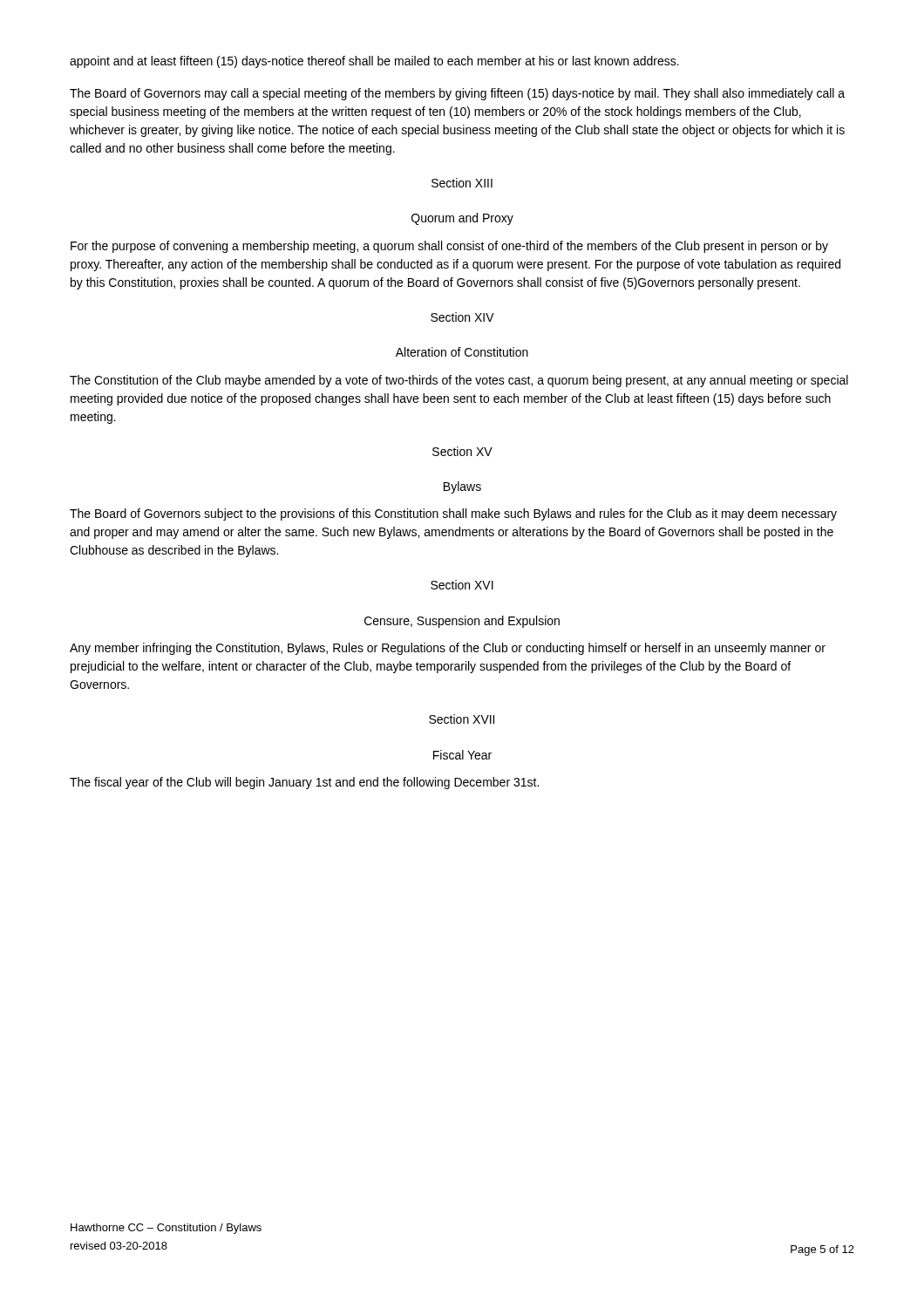The height and width of the screenshot is (1308, 924).
Task: Click on the element starting "appoint and at least fifteen (15) days-notice"
Action: (375, 61)
